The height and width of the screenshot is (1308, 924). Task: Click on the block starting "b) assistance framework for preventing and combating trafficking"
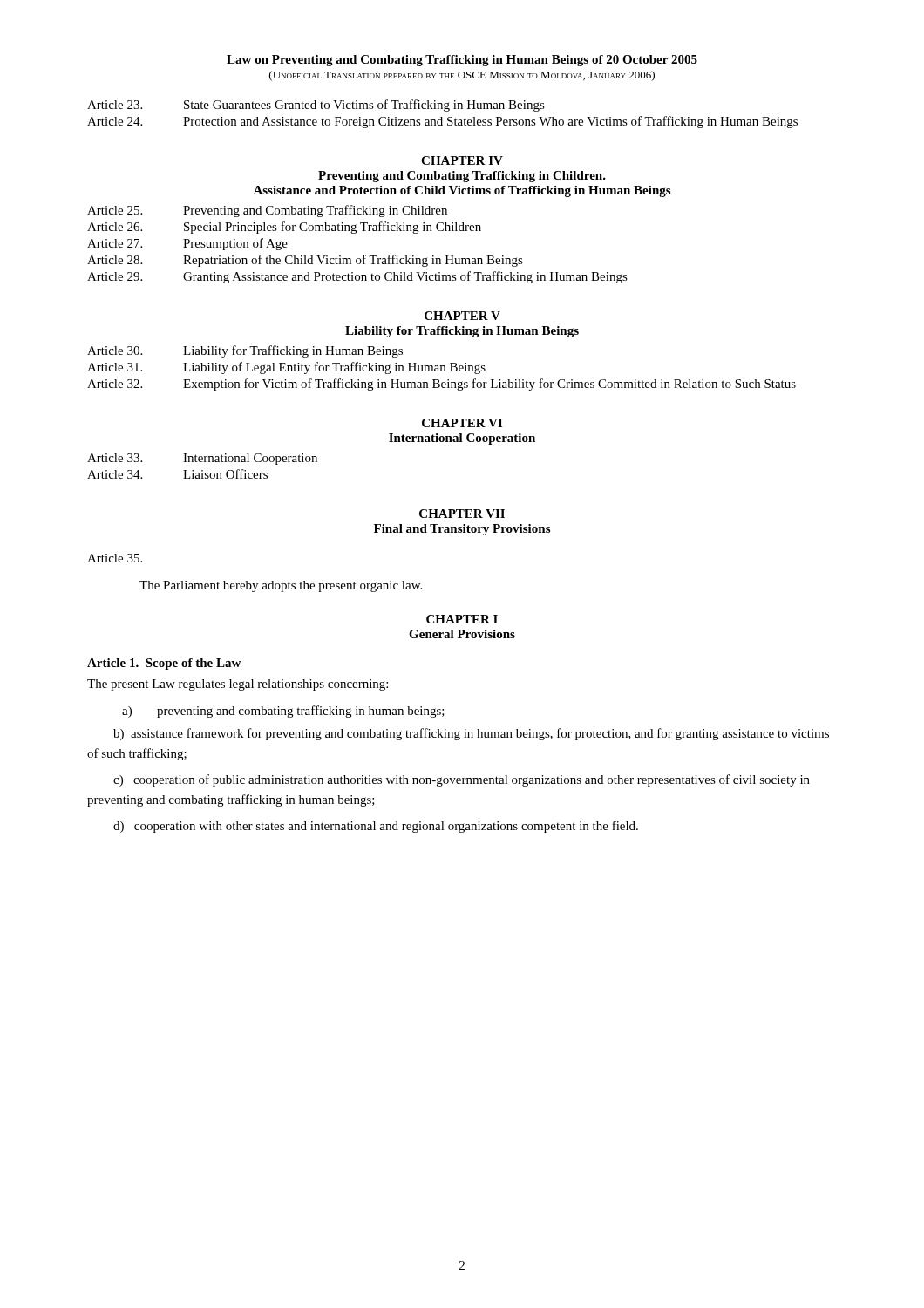pyautogui.click(x=458, y=743)
